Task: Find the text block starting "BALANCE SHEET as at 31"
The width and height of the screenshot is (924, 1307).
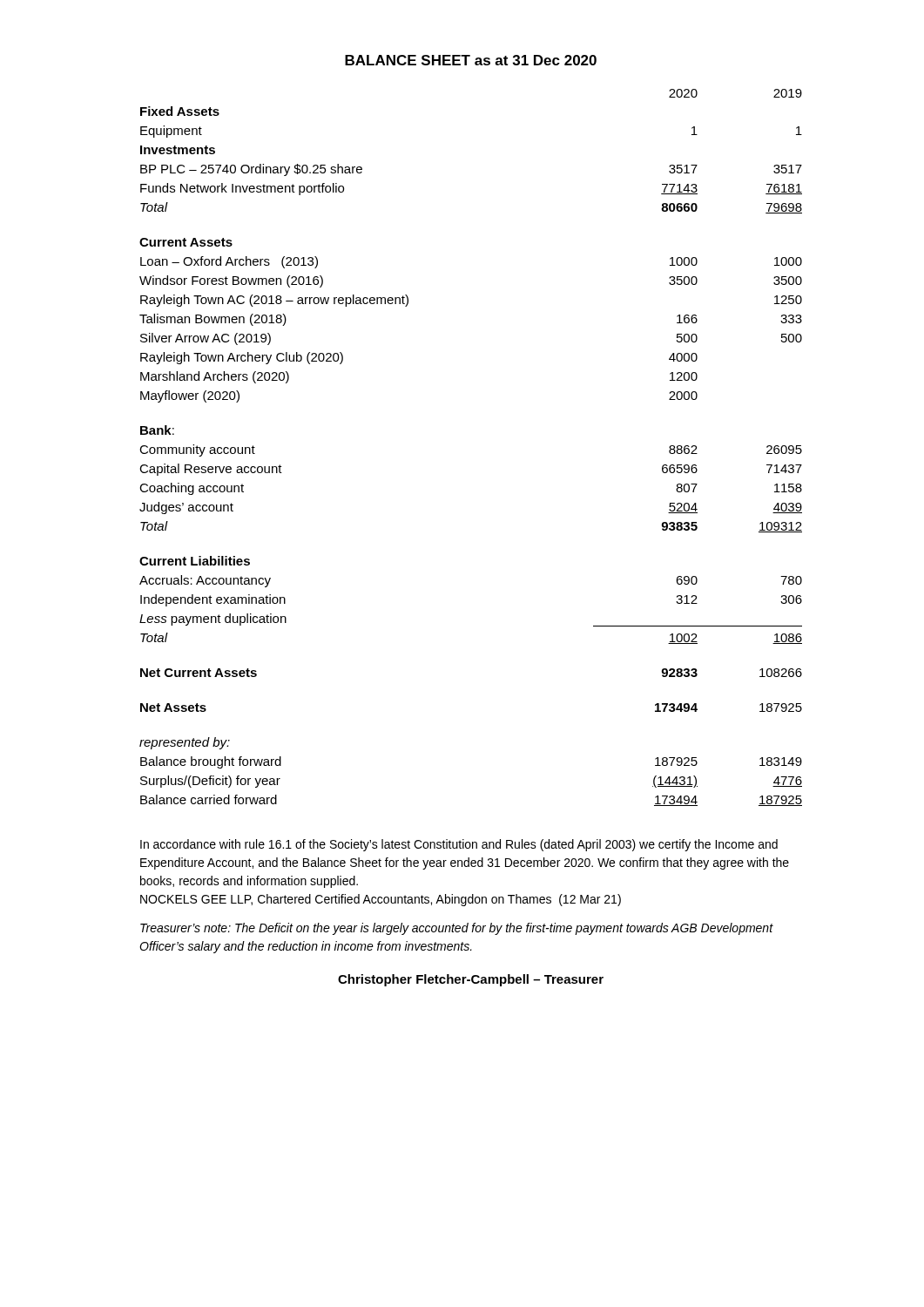Action: pyautogui.click(x=471, y=61)
